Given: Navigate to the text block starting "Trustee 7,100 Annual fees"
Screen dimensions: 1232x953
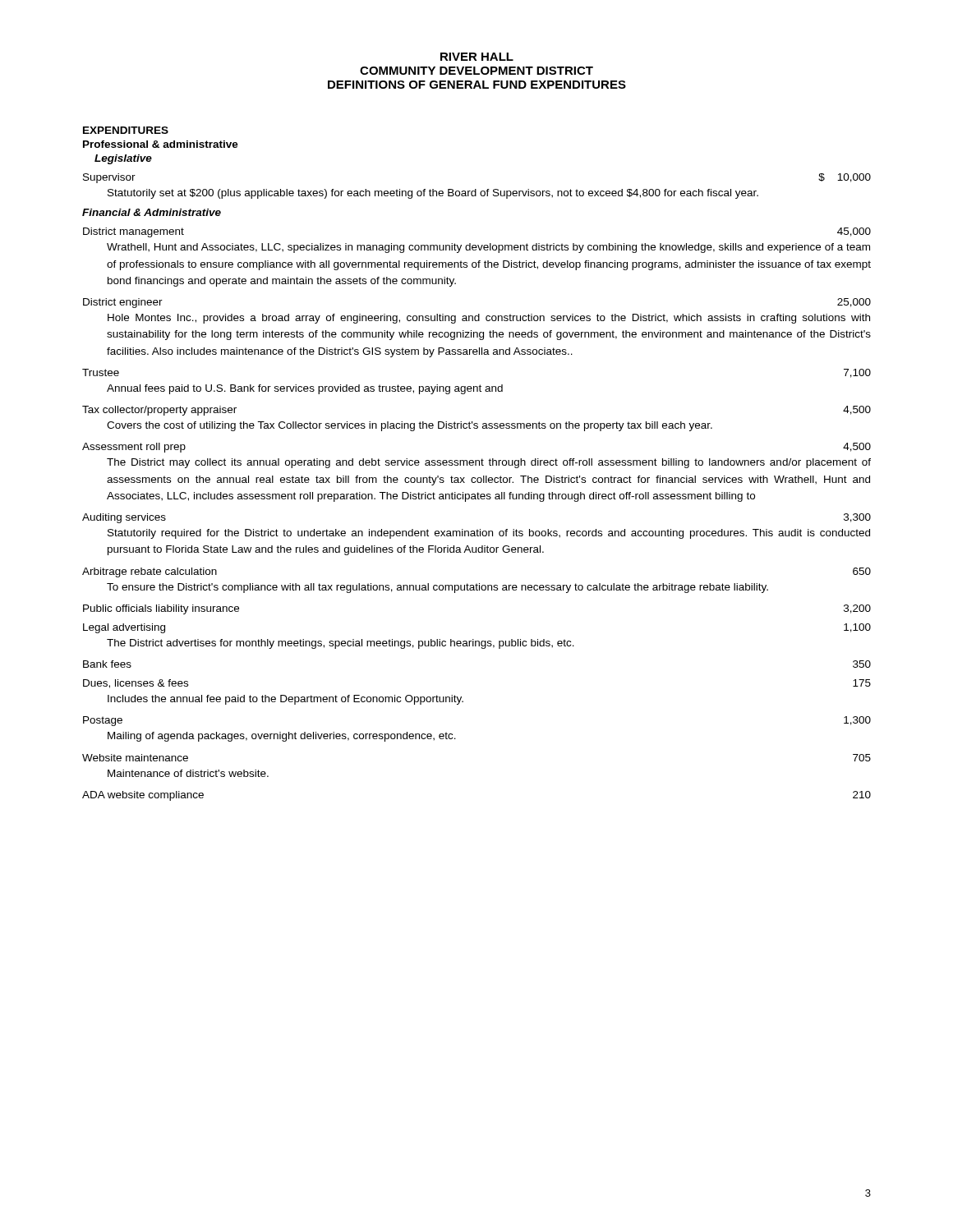Looking at the screenshot, I should [476, 381].
